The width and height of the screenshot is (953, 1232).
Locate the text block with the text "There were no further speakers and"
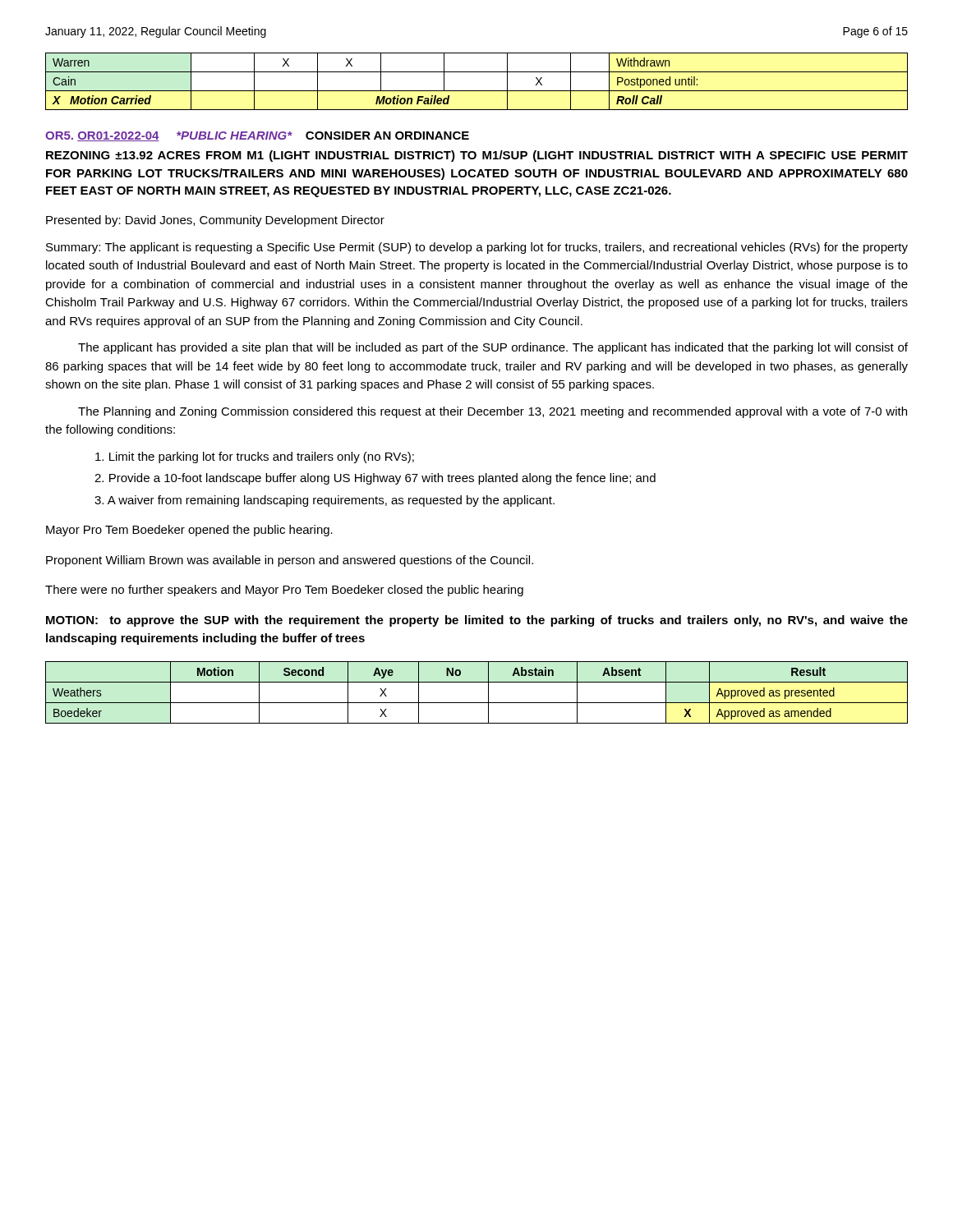coord(284,589)
